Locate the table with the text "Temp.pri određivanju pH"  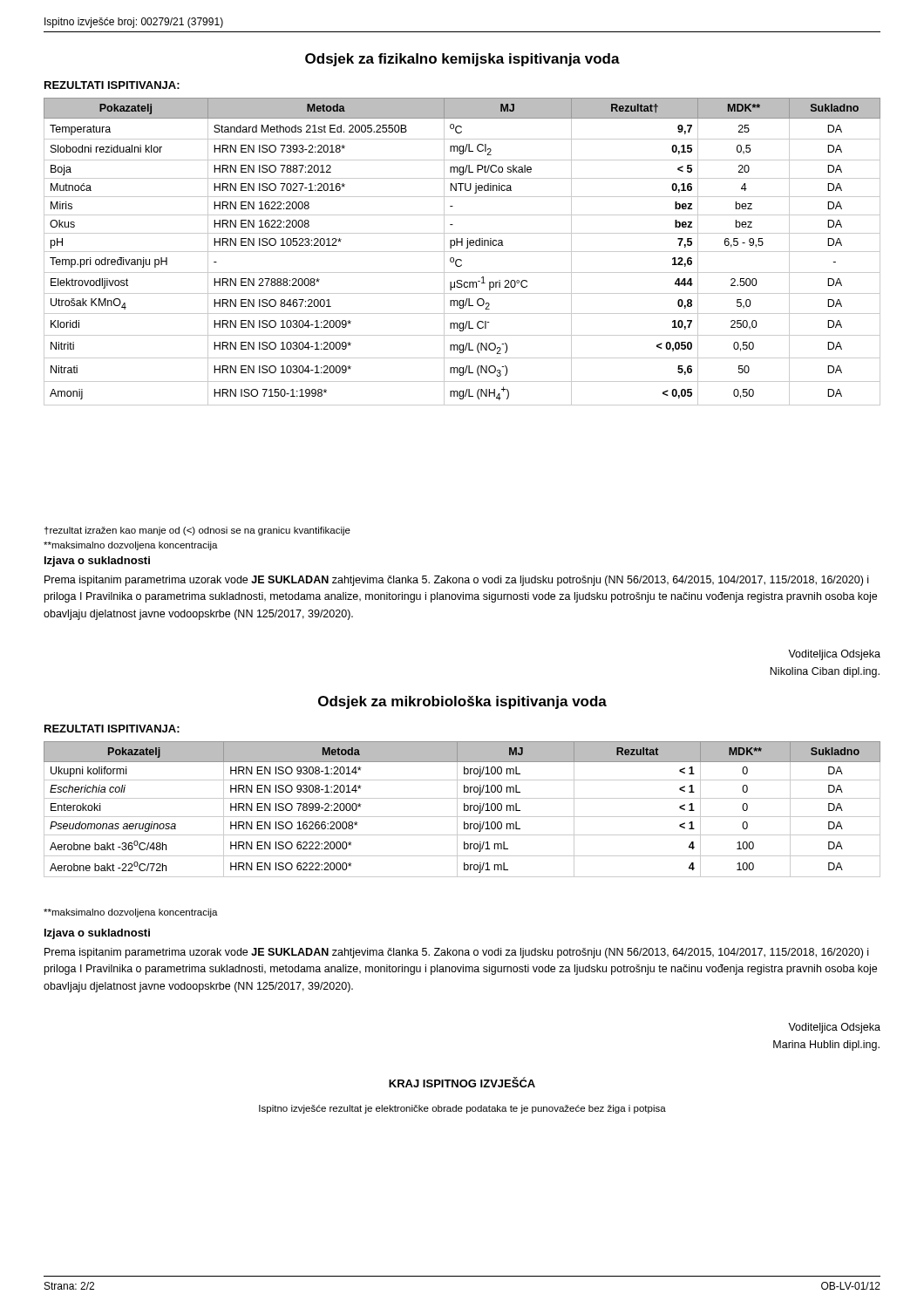click(462, 251)
